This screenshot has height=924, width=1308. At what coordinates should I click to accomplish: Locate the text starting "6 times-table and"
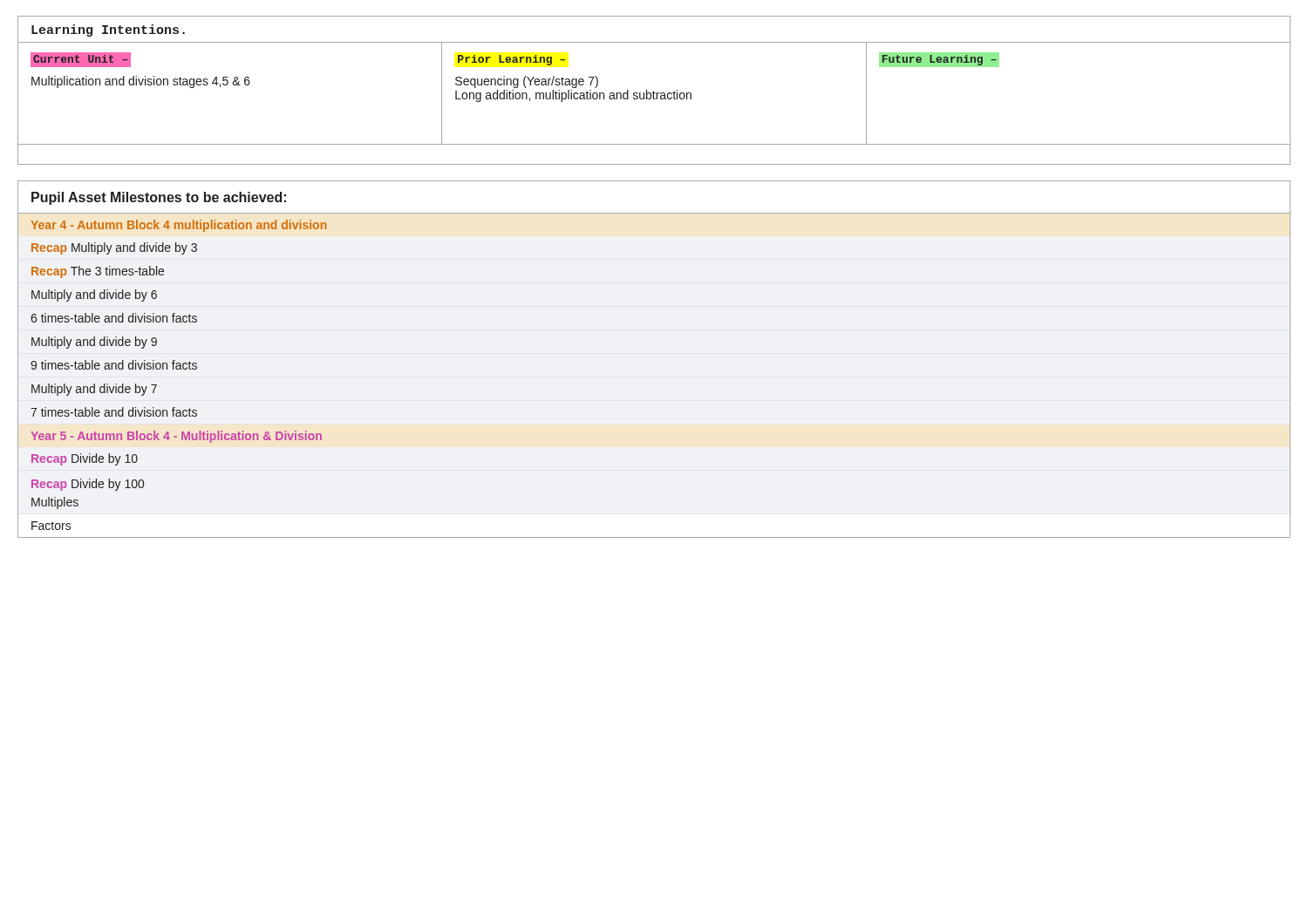(114, 318)
